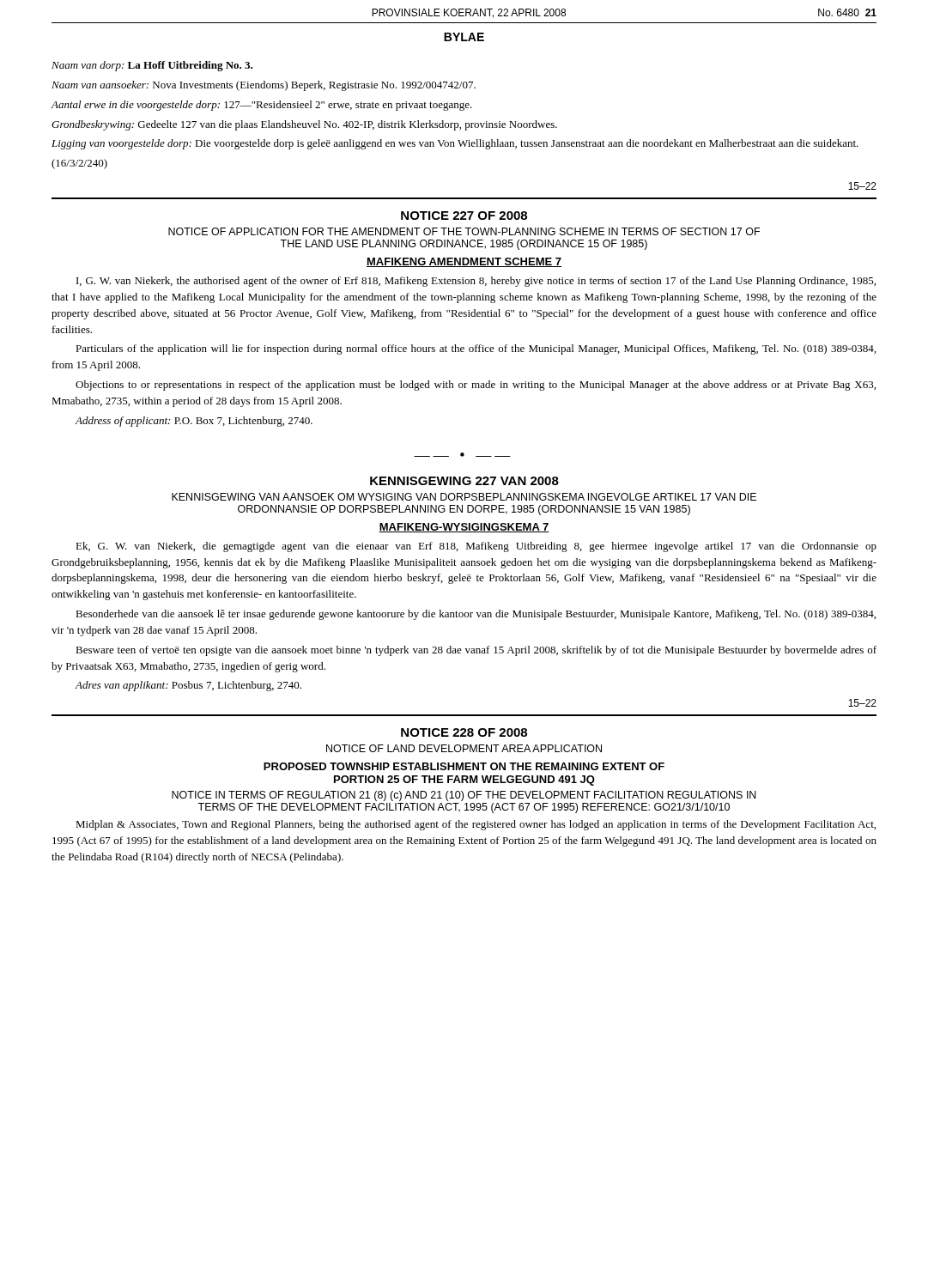
Task: Point to the region starting "Besware teen of"
Action: (464, 657)
